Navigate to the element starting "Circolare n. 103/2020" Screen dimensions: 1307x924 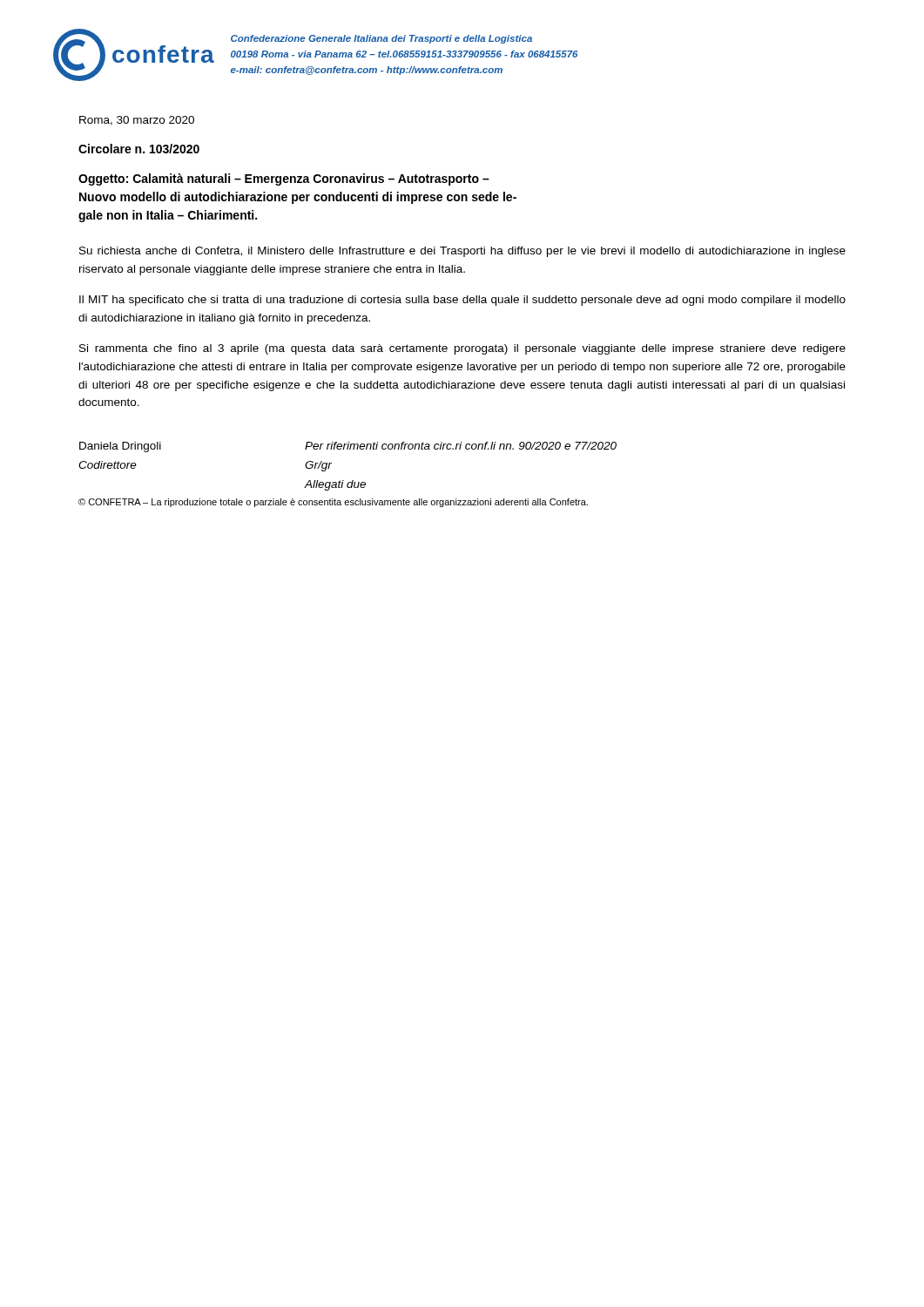click(139, 149)
